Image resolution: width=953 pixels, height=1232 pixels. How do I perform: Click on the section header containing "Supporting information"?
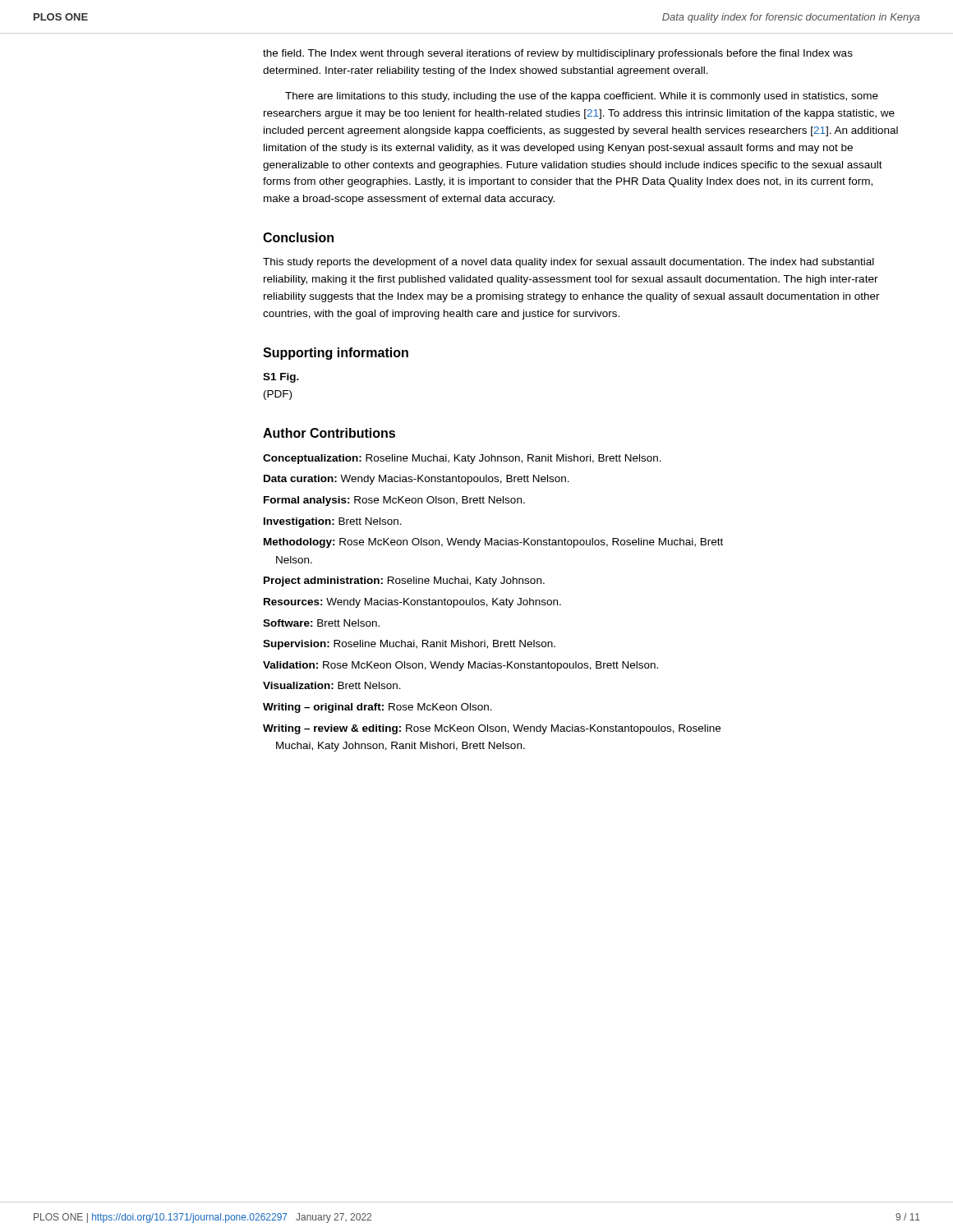coord(336,353)
